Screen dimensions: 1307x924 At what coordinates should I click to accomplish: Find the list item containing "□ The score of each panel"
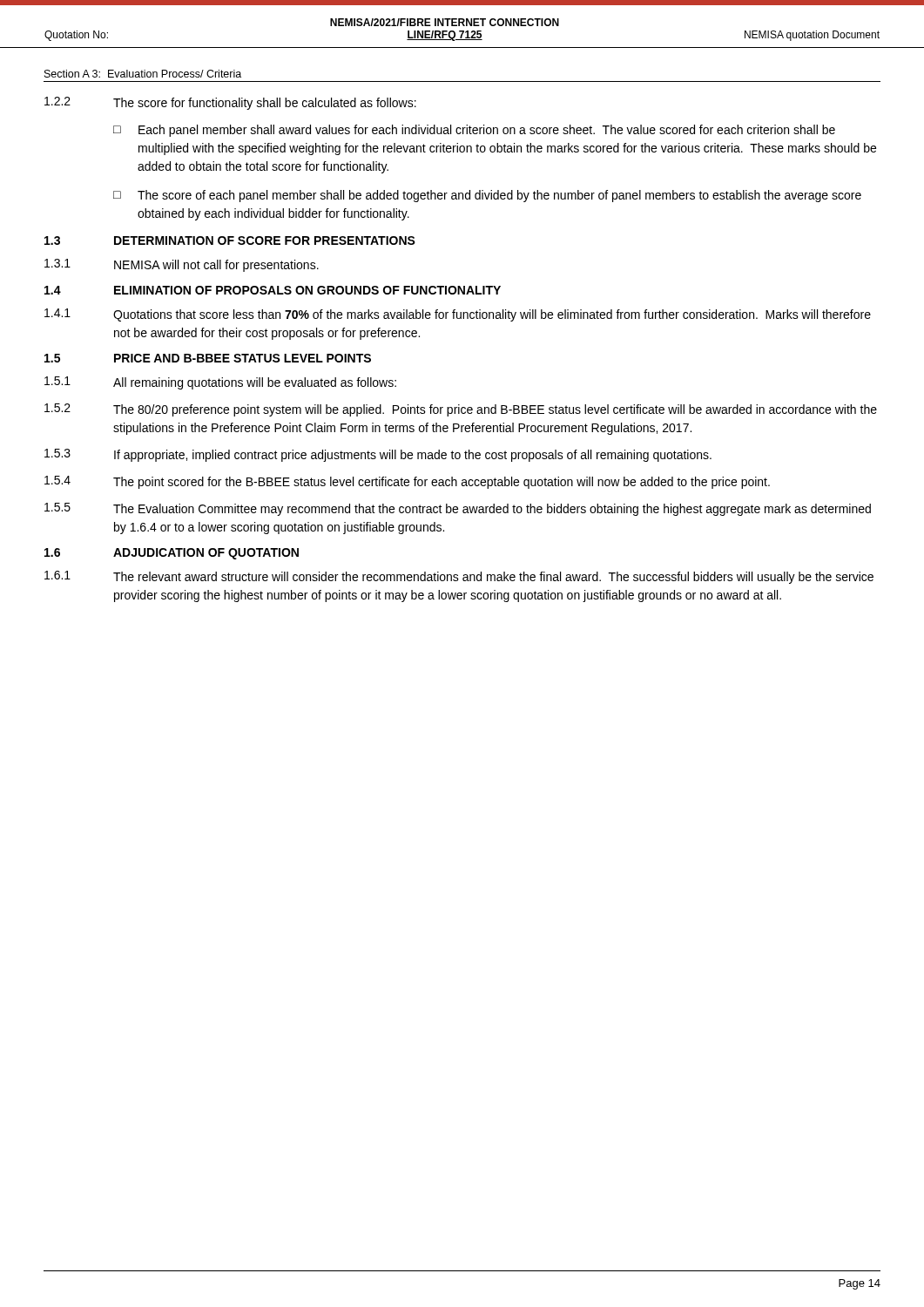[x=497, y=205]
